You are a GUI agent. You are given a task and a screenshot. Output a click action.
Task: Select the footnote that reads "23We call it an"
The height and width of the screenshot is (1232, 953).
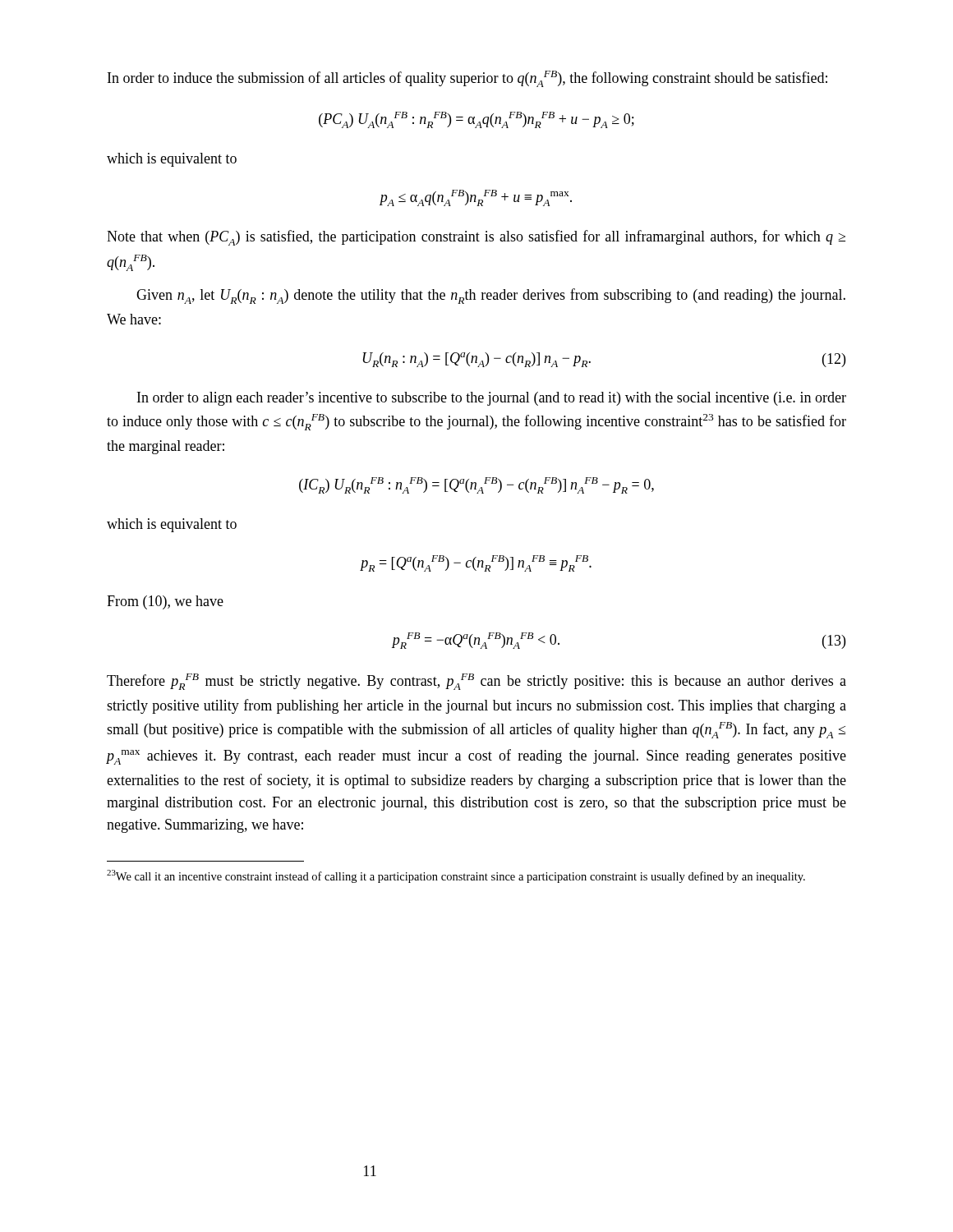pyautogui.click(x=476, y=873)
